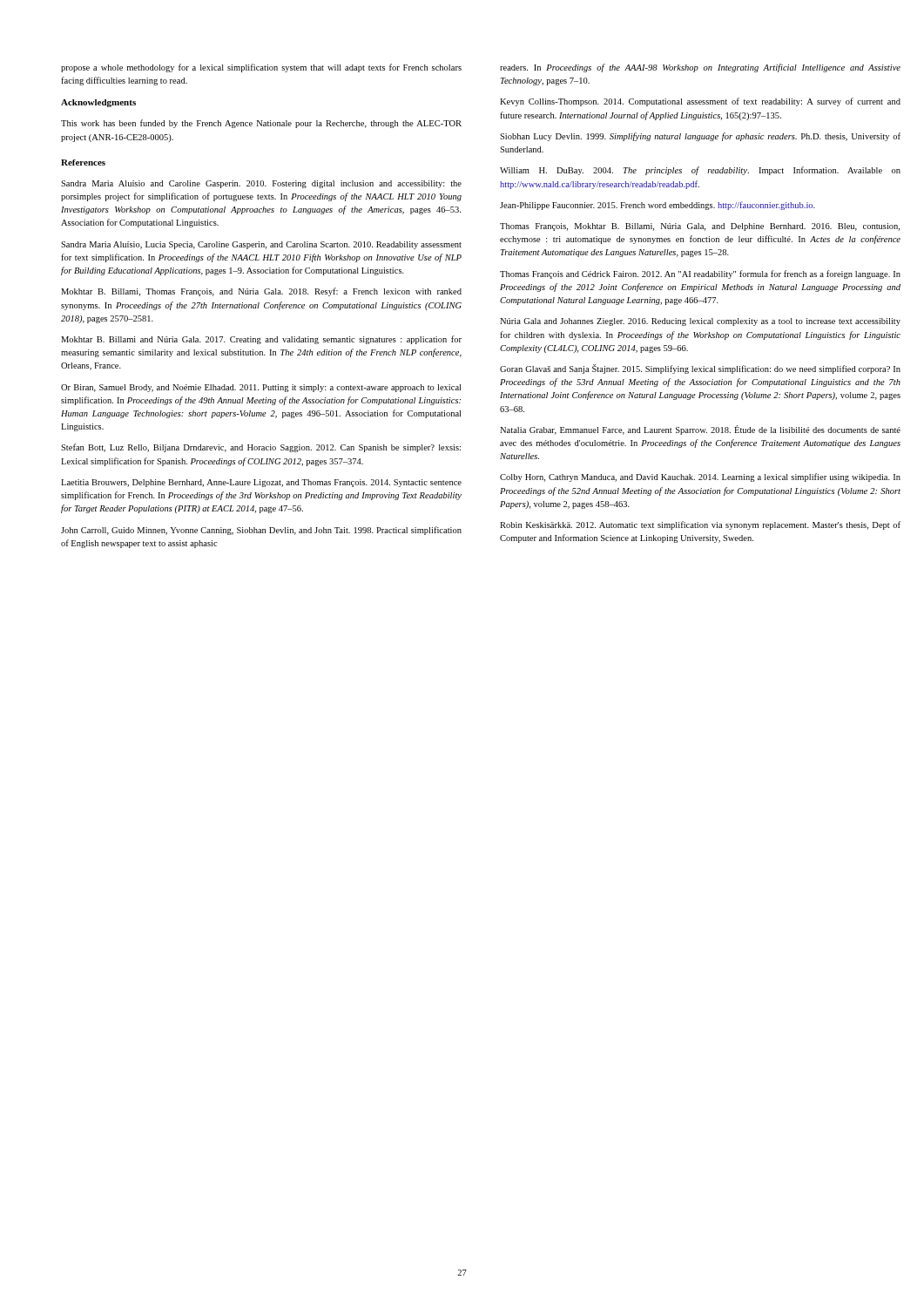Find the block on this page that starts "This work has been"
The image size is (924, 1307).
(x=261, y=130)
